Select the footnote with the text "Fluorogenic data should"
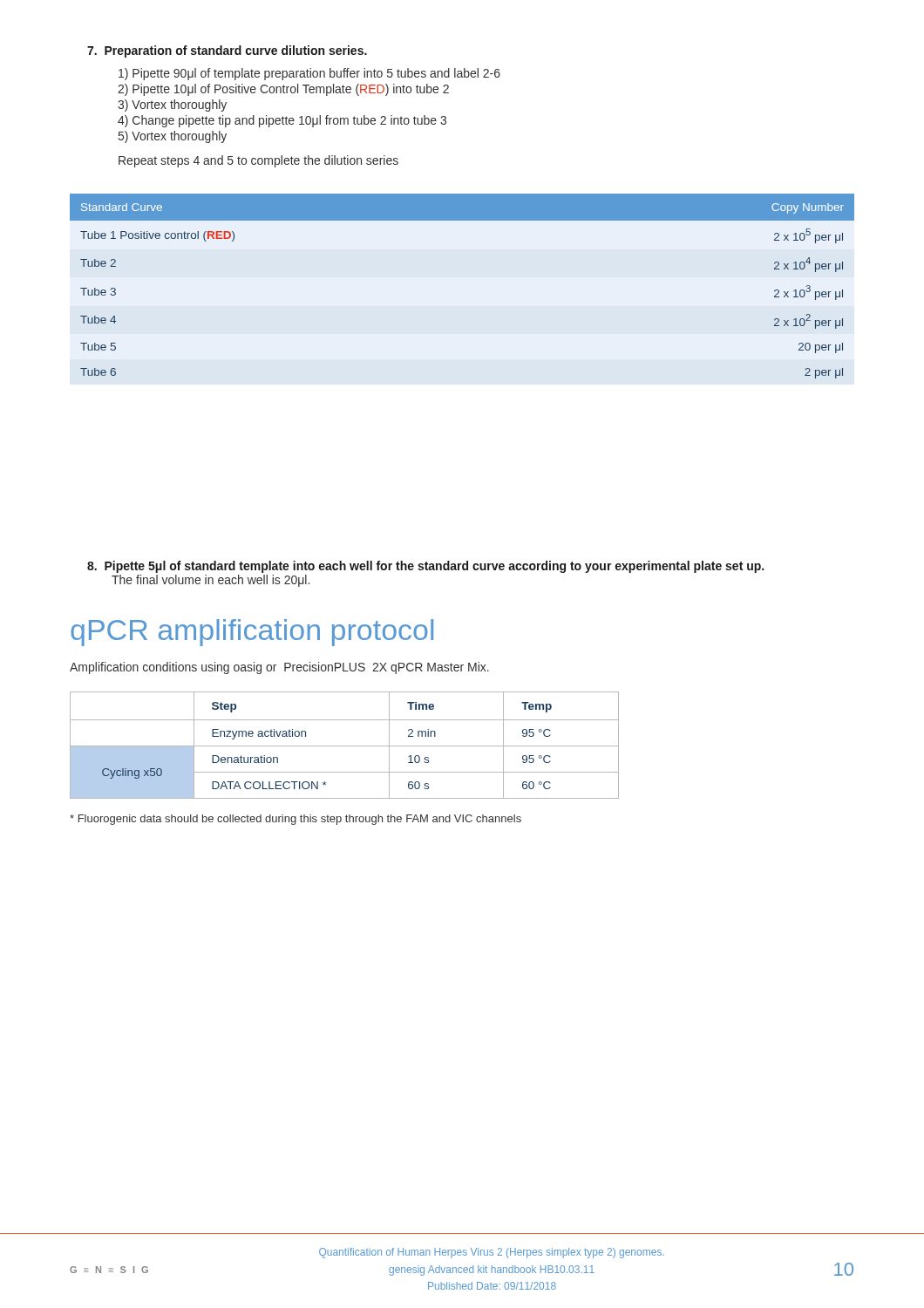 pyautogui.click(x=296, y=818)
